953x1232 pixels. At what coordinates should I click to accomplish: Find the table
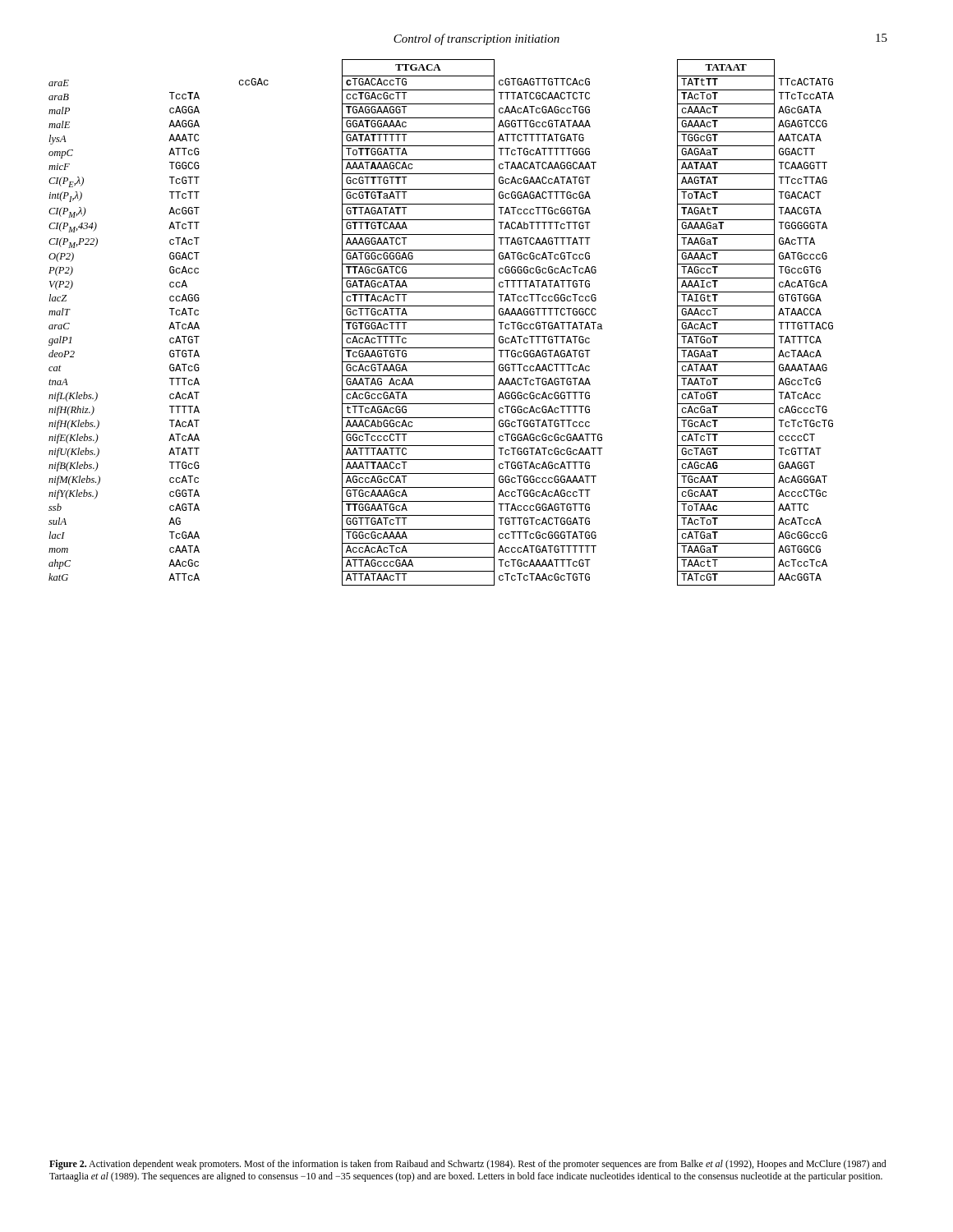(x=476, y=322)
